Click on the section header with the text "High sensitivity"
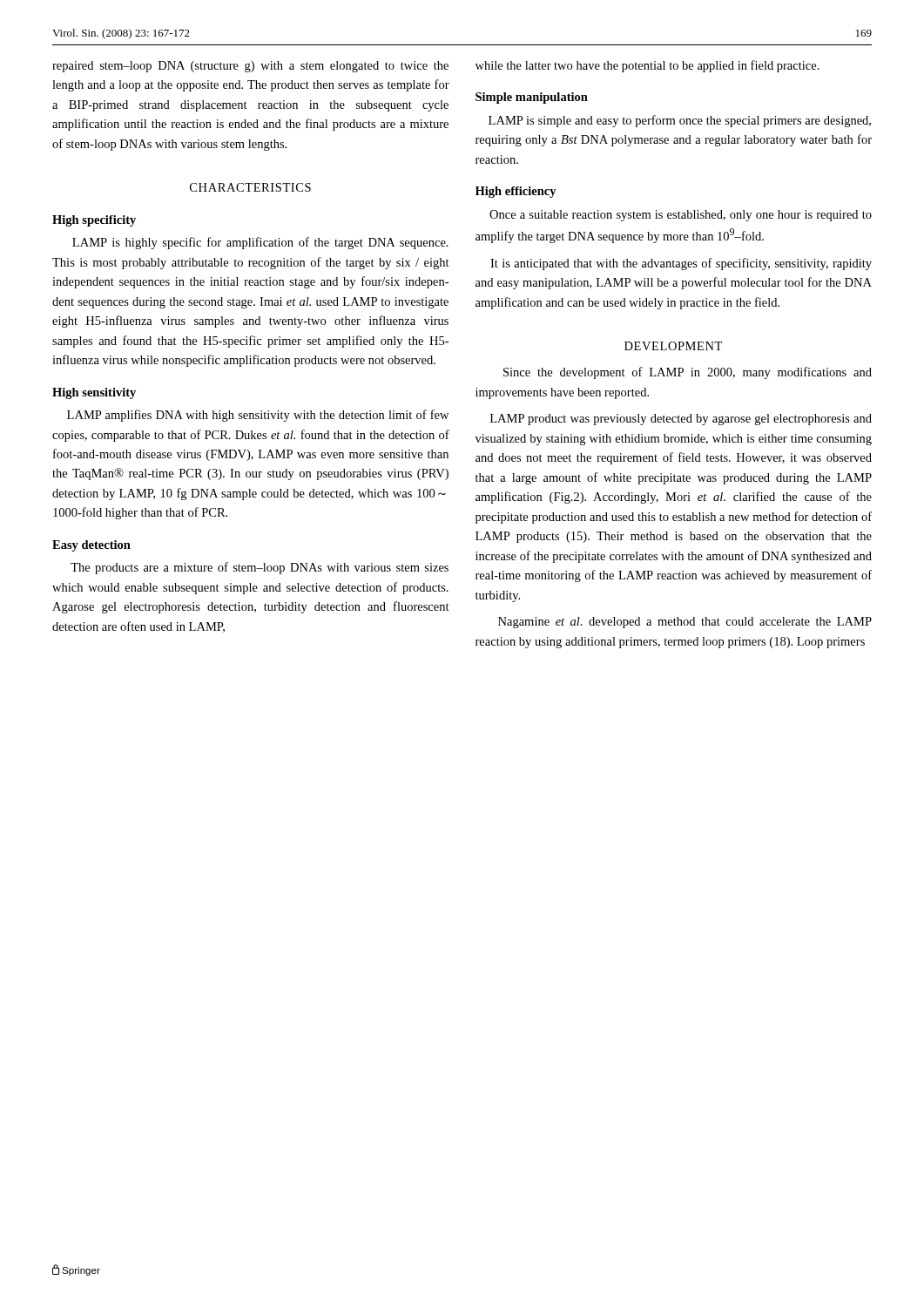 coord(94,392)
